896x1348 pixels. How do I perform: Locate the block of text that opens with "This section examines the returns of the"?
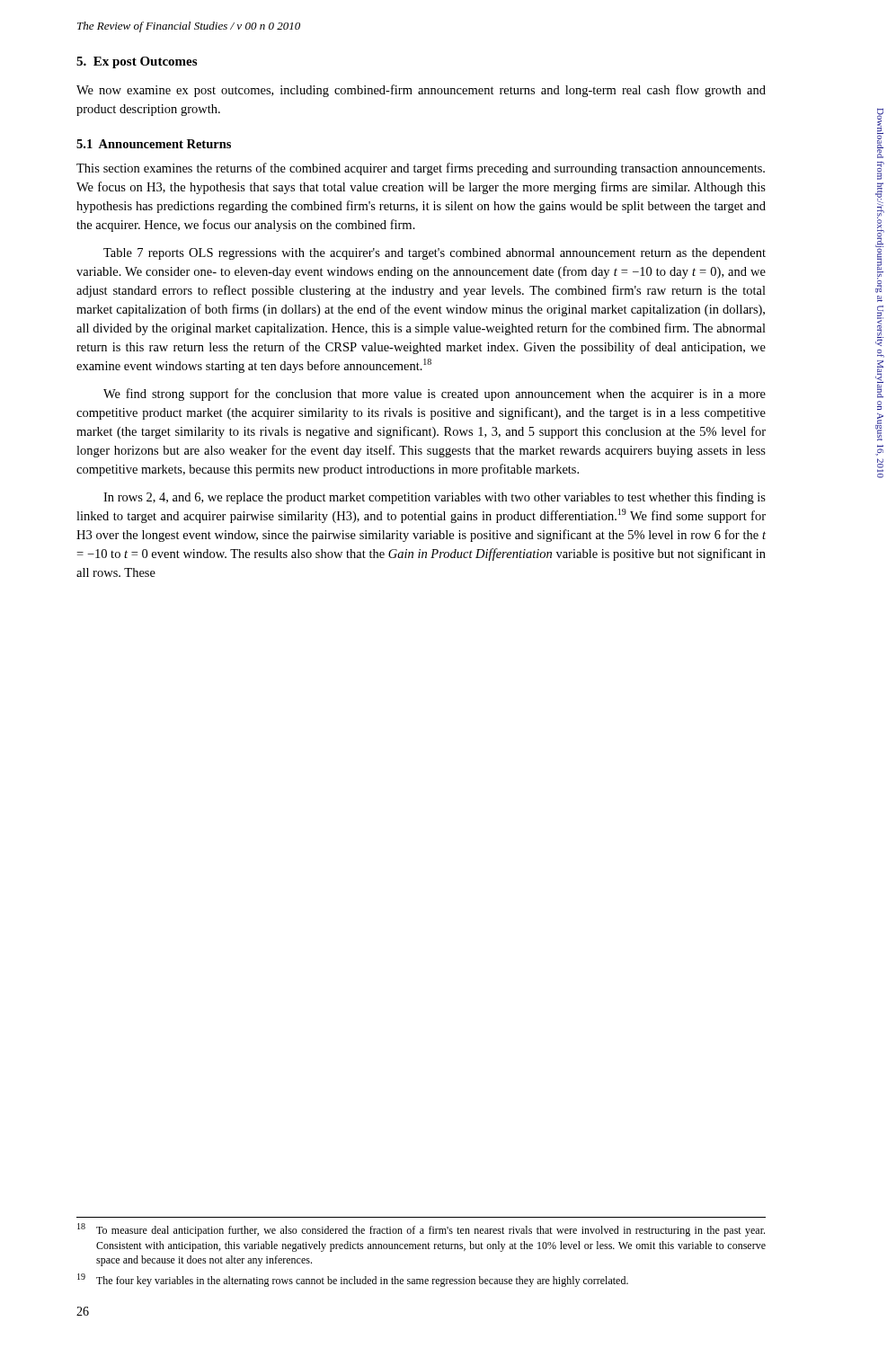pyautogui.click(x=421, y=197)
